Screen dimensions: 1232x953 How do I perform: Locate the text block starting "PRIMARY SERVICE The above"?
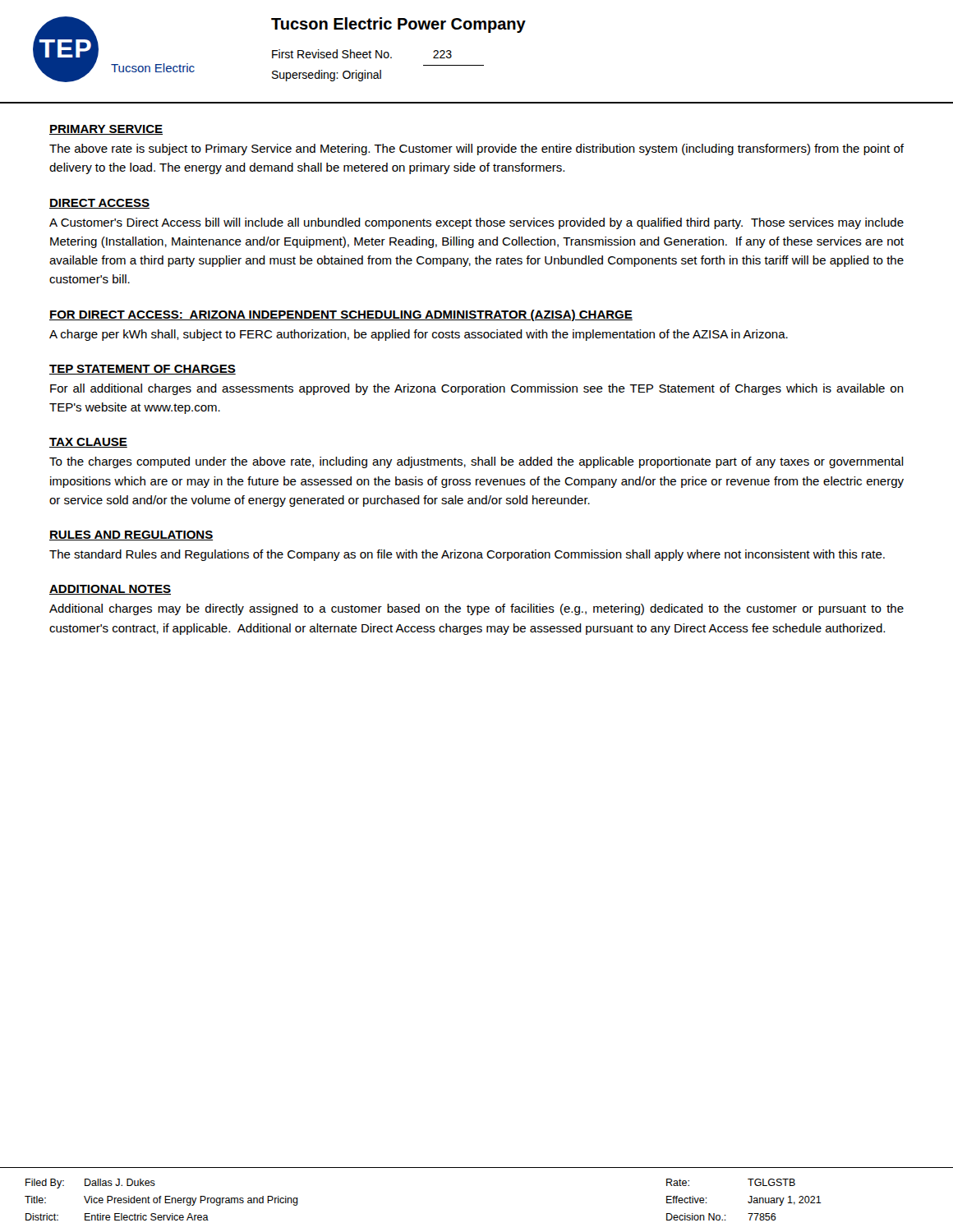[x=476, y=149]
